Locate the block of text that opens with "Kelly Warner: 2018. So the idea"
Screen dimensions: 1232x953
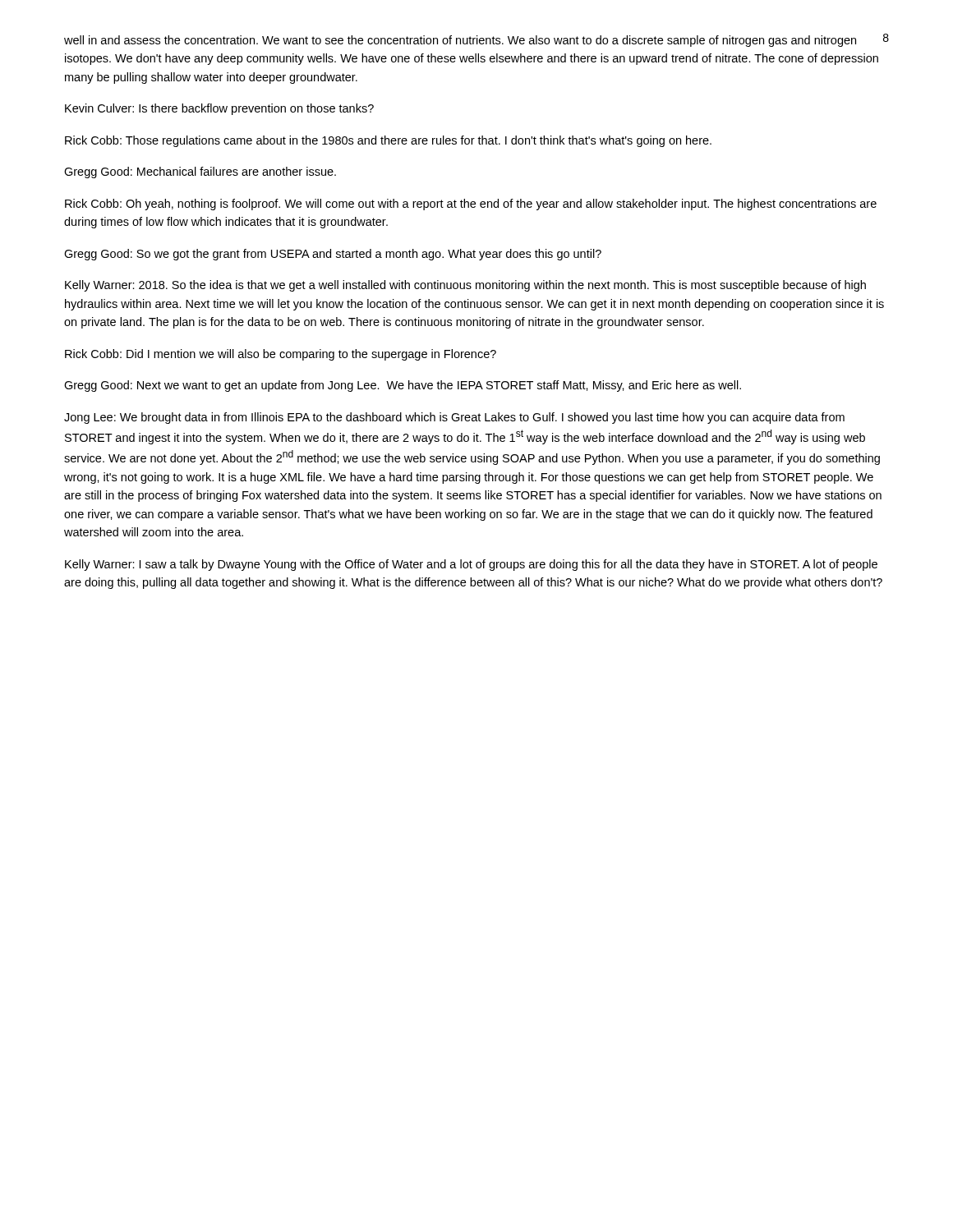pos(474,304)
